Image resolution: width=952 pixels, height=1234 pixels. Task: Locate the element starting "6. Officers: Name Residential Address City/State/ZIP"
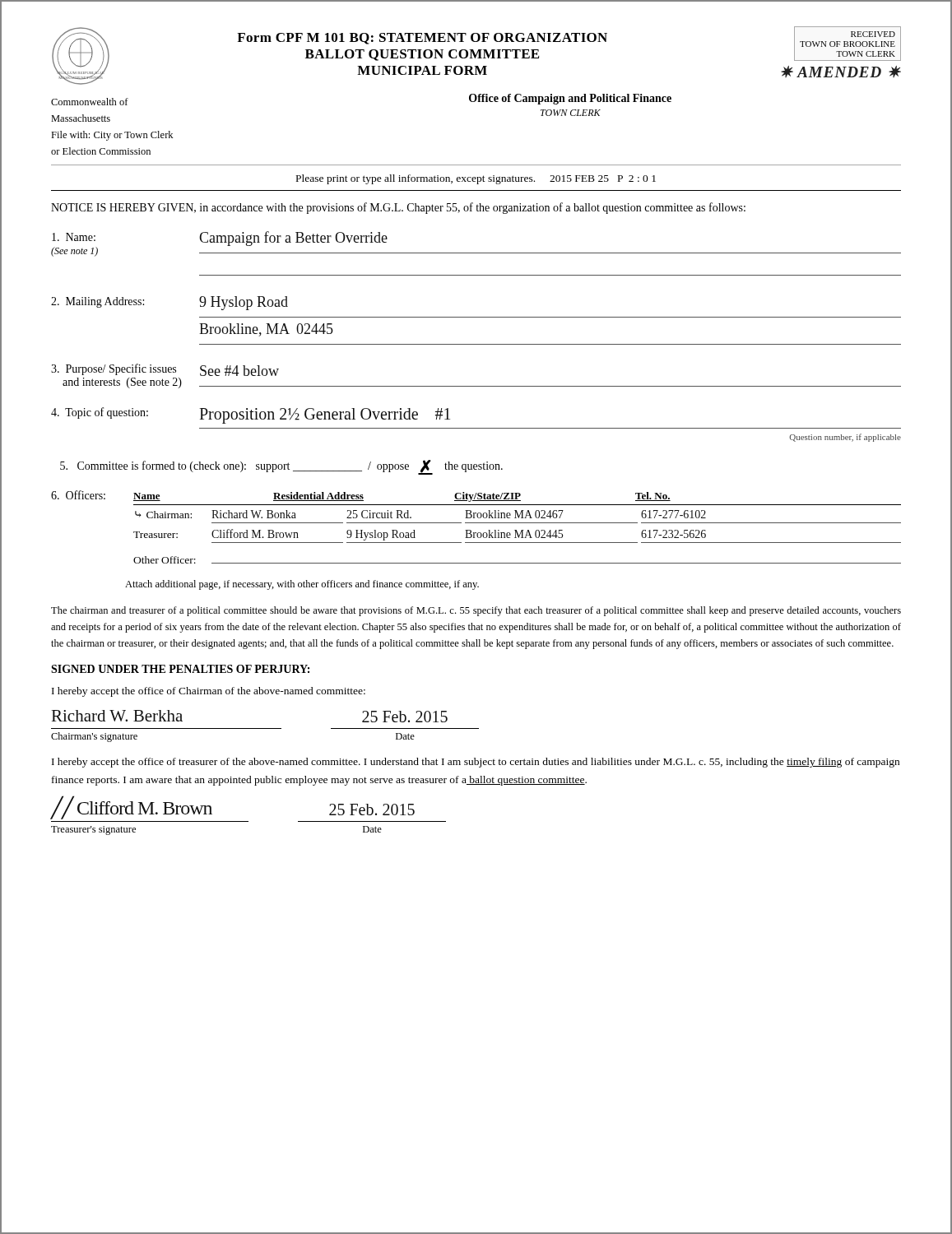[476, 530]
